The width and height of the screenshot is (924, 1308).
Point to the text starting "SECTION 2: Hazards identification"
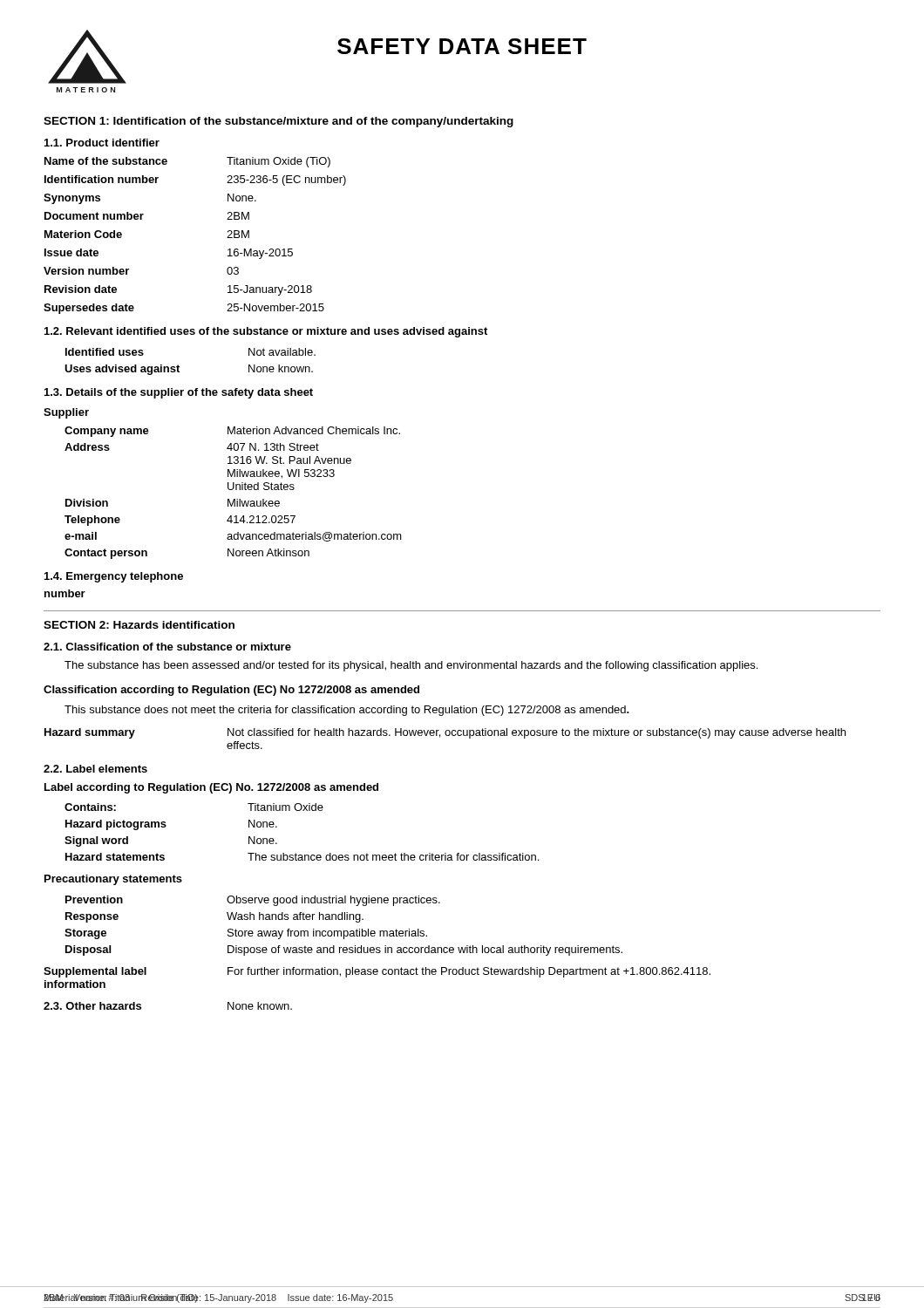[139, 625]
